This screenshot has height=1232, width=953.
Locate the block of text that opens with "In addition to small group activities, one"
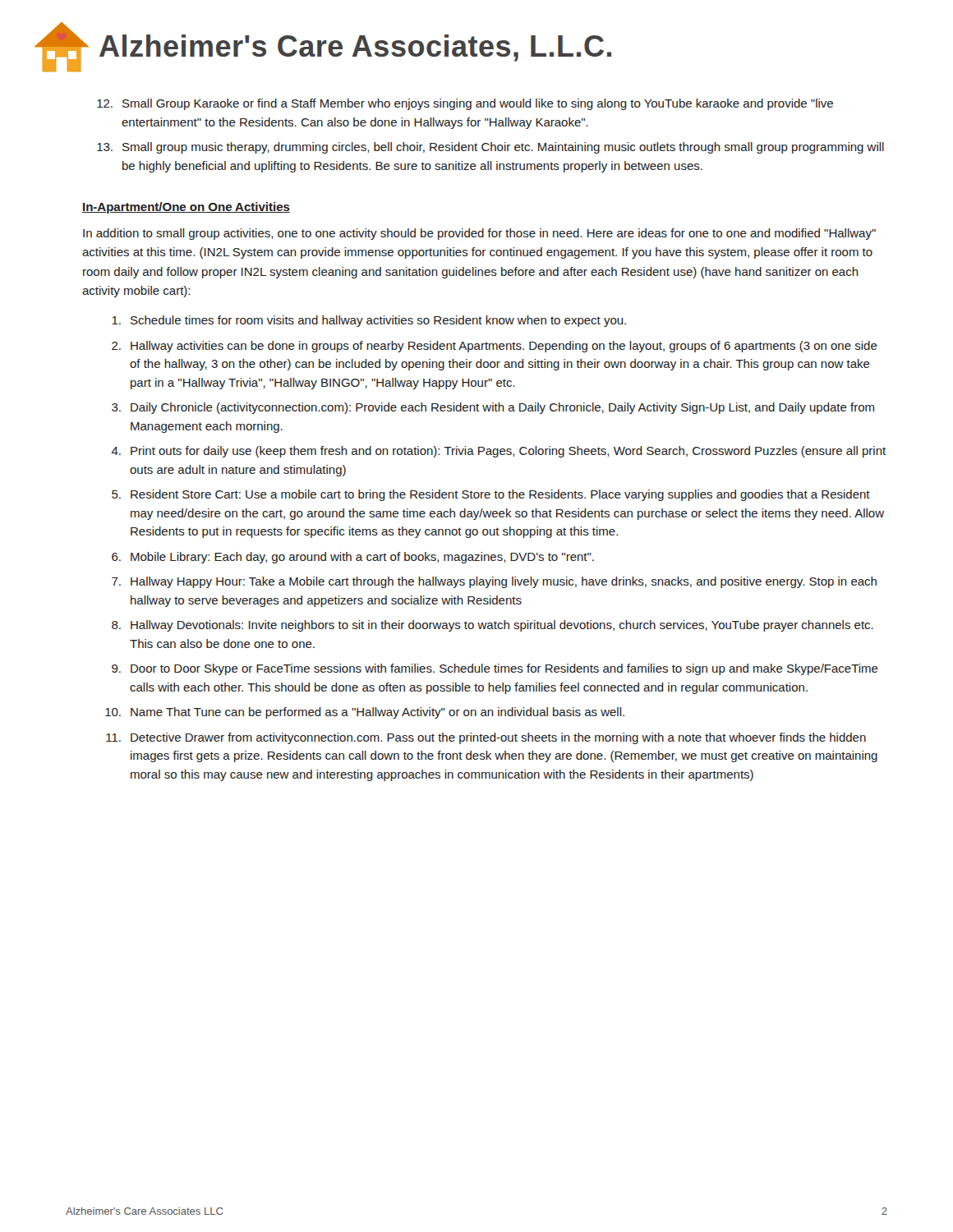pos(479,261)
